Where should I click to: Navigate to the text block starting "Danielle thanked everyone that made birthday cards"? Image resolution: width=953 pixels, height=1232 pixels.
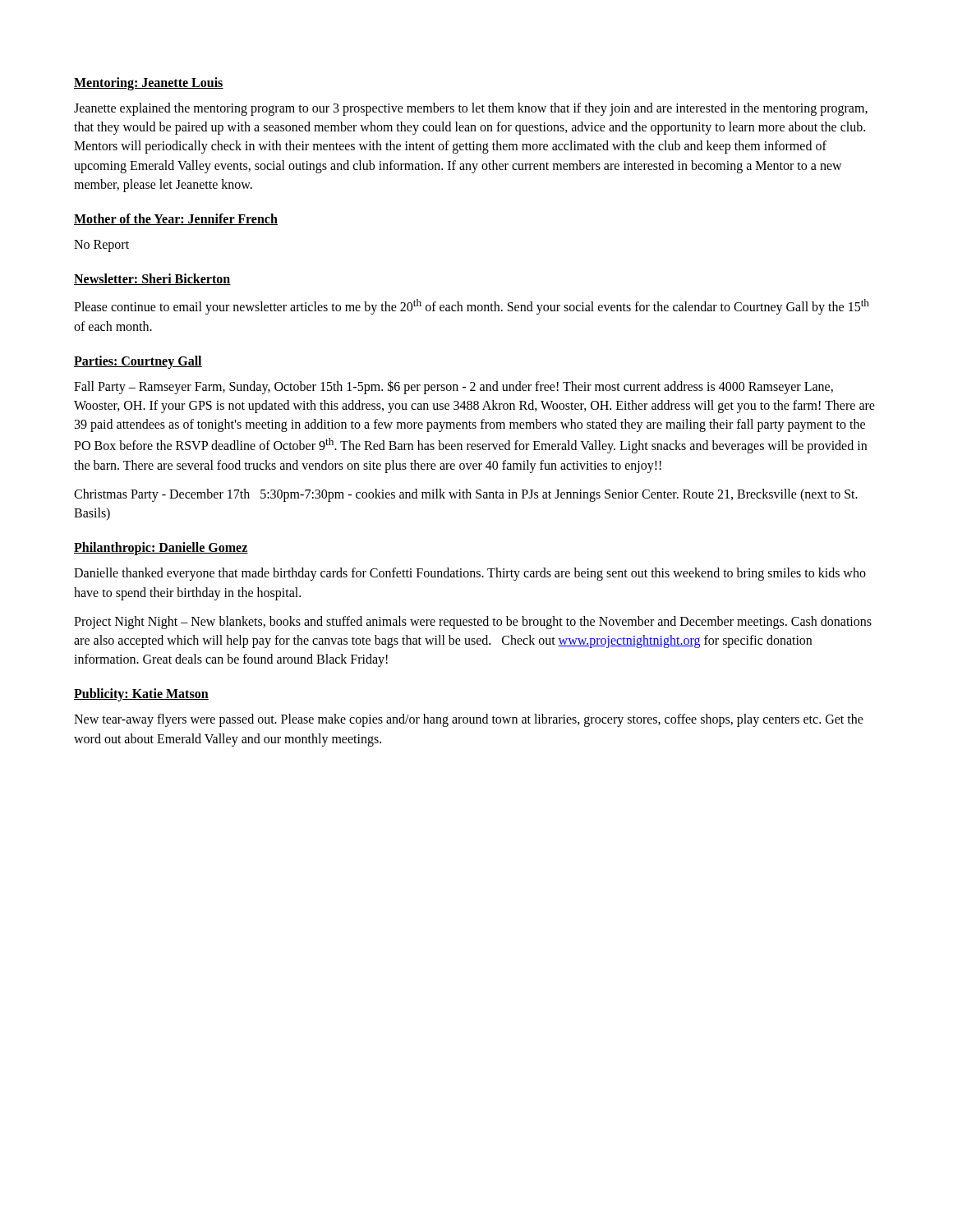click(470, 583)
